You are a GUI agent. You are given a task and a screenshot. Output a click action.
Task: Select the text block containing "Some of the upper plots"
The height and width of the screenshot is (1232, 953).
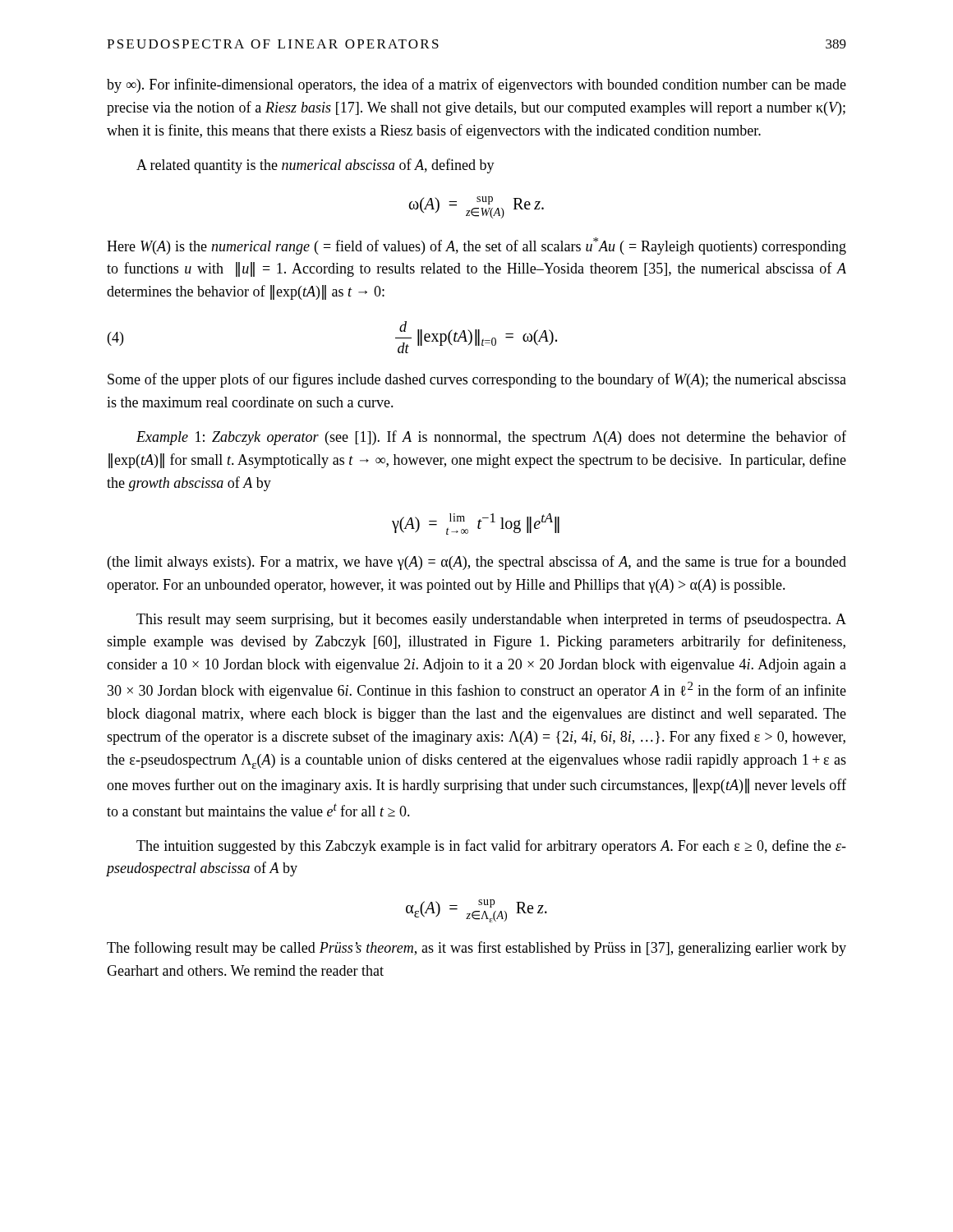pyautogui.click(x=476, y=392)
